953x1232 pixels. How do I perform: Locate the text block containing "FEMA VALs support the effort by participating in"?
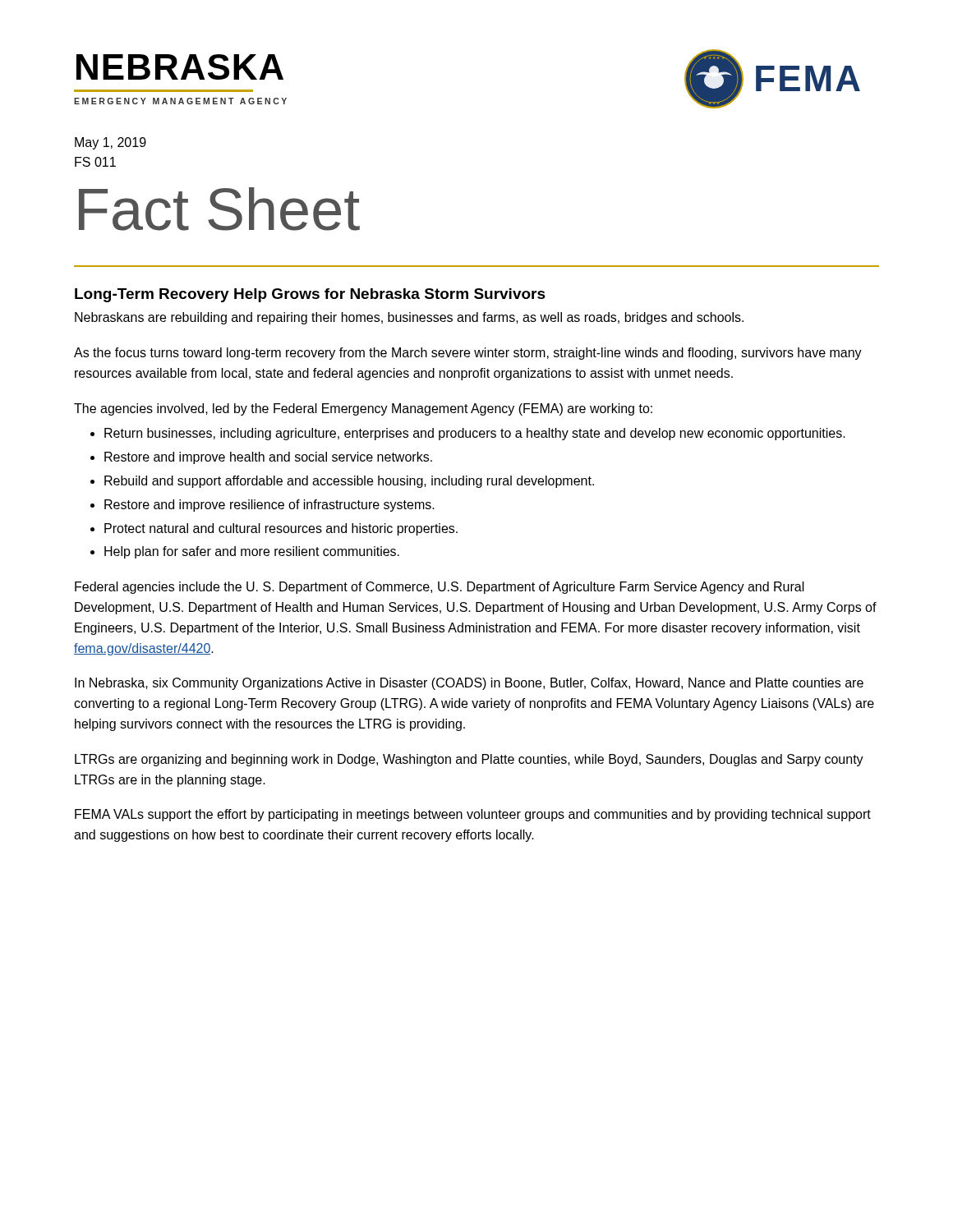coord(472,825)
